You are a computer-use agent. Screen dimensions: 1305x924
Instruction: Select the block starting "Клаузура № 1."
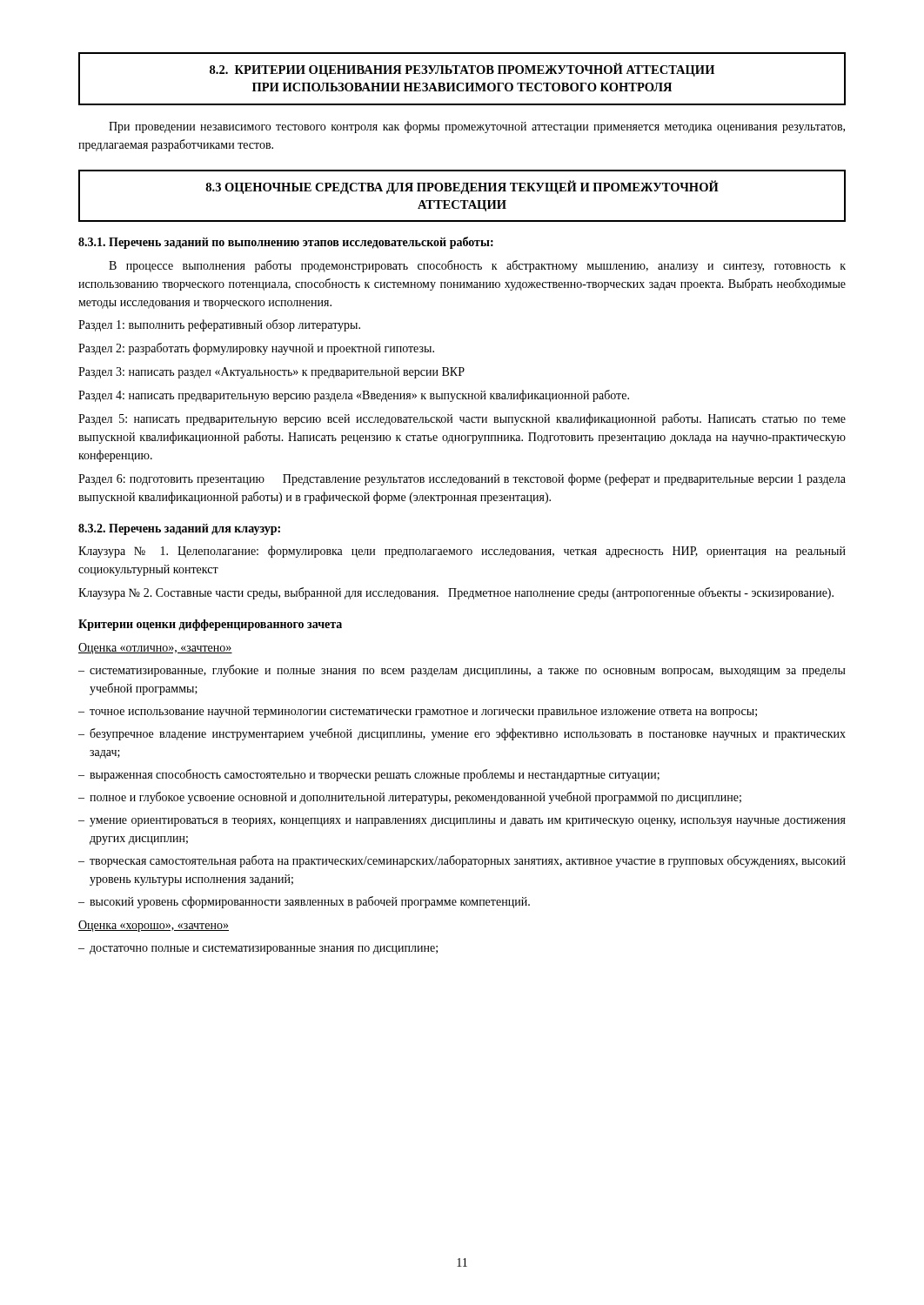(462, 561)
